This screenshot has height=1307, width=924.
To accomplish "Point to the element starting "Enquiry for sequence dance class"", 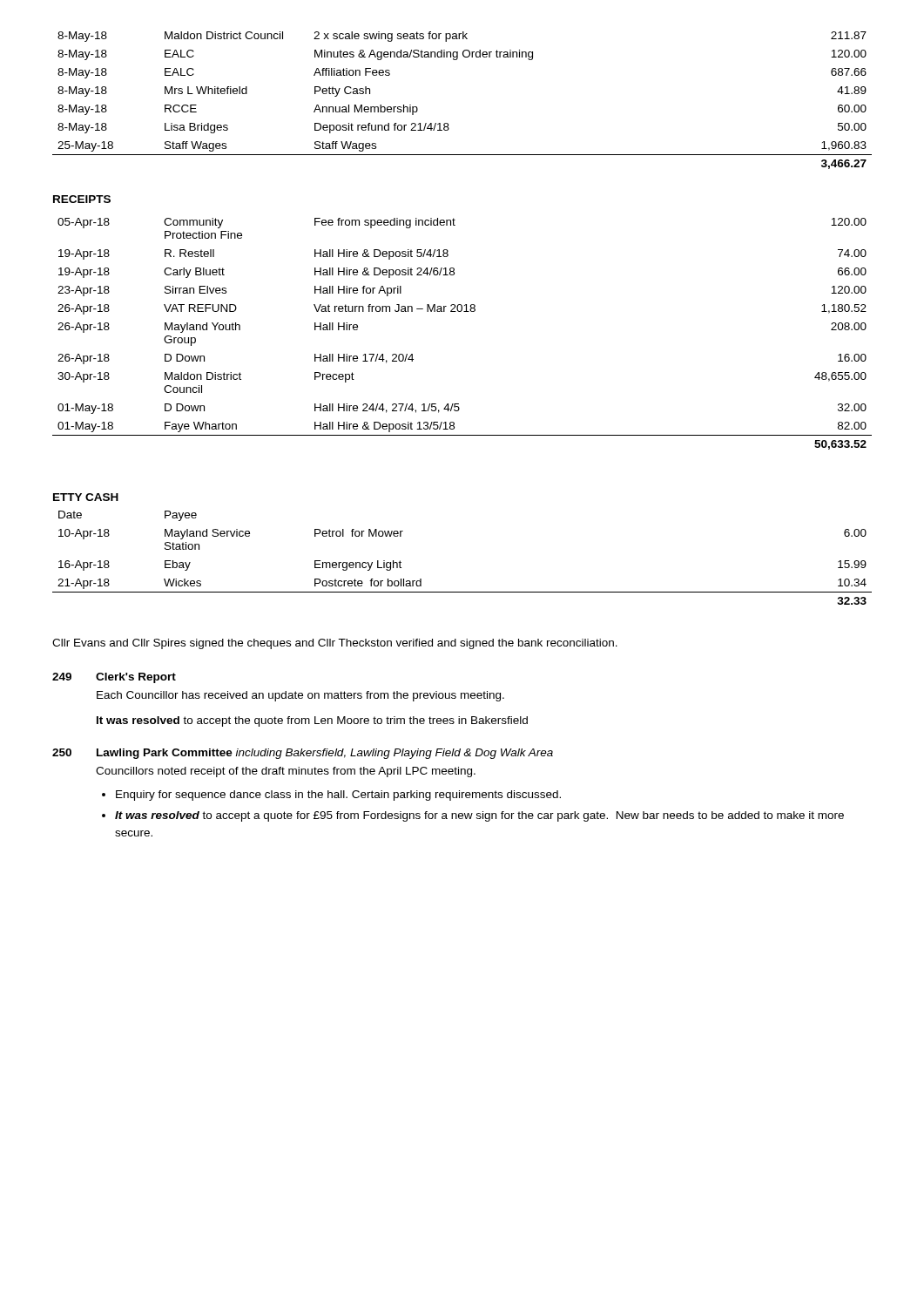I will [x=338, y=794].
